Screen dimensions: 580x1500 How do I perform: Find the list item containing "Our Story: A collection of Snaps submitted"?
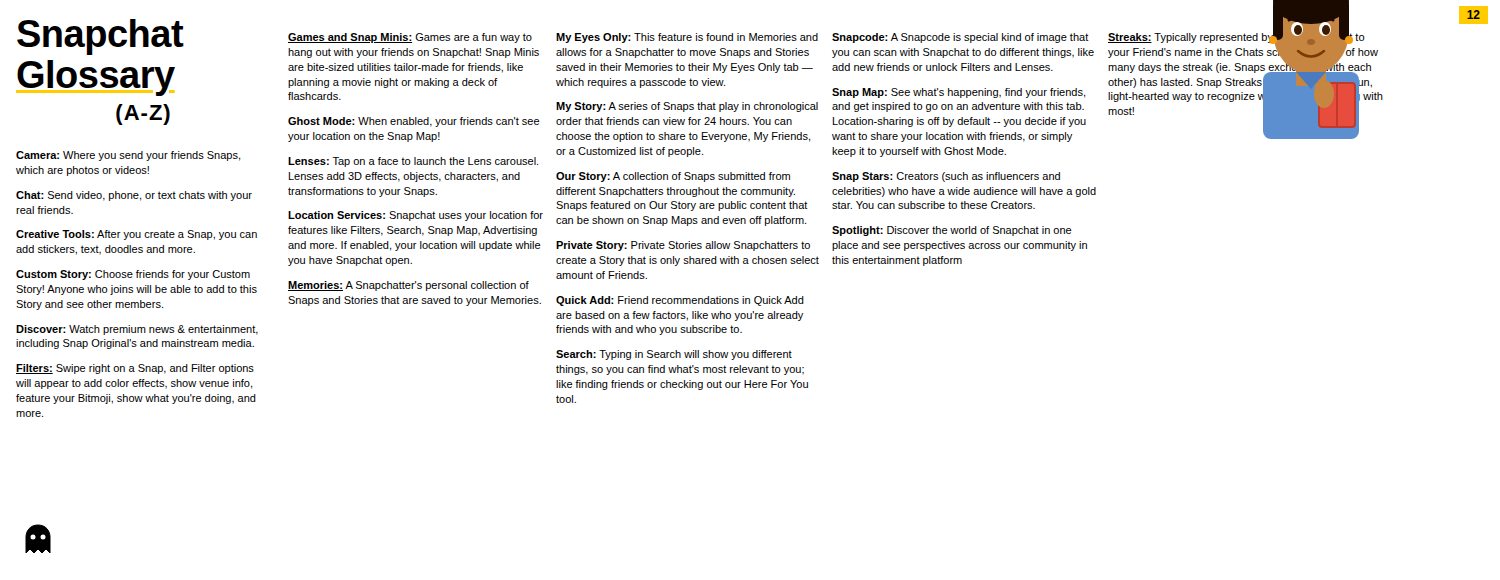682,198
